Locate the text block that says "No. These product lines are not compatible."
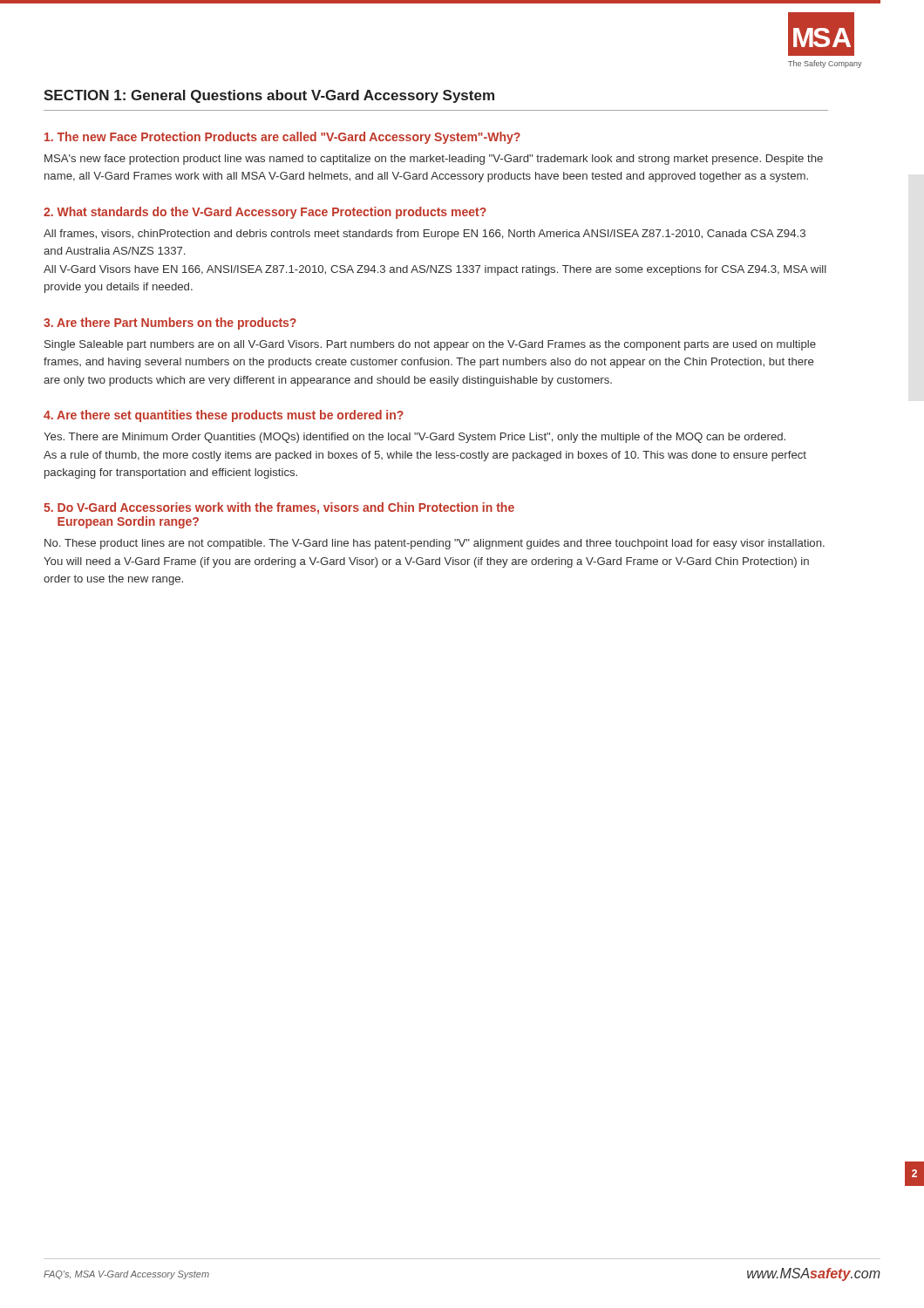The width and height of the screenshot is (924, 1308). (x=434, y=561)
